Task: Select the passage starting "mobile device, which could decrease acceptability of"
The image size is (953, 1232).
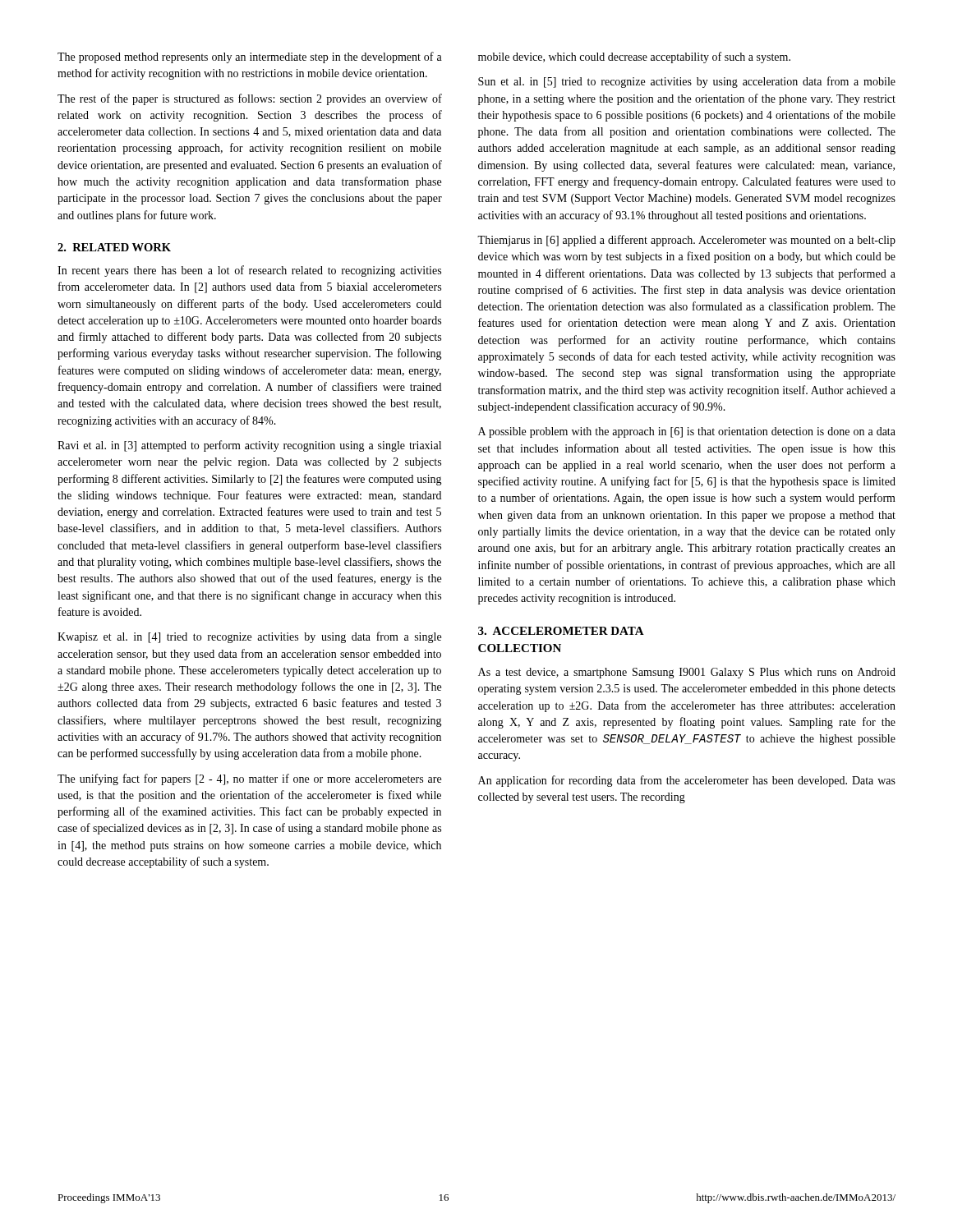Action: (687, 58)
